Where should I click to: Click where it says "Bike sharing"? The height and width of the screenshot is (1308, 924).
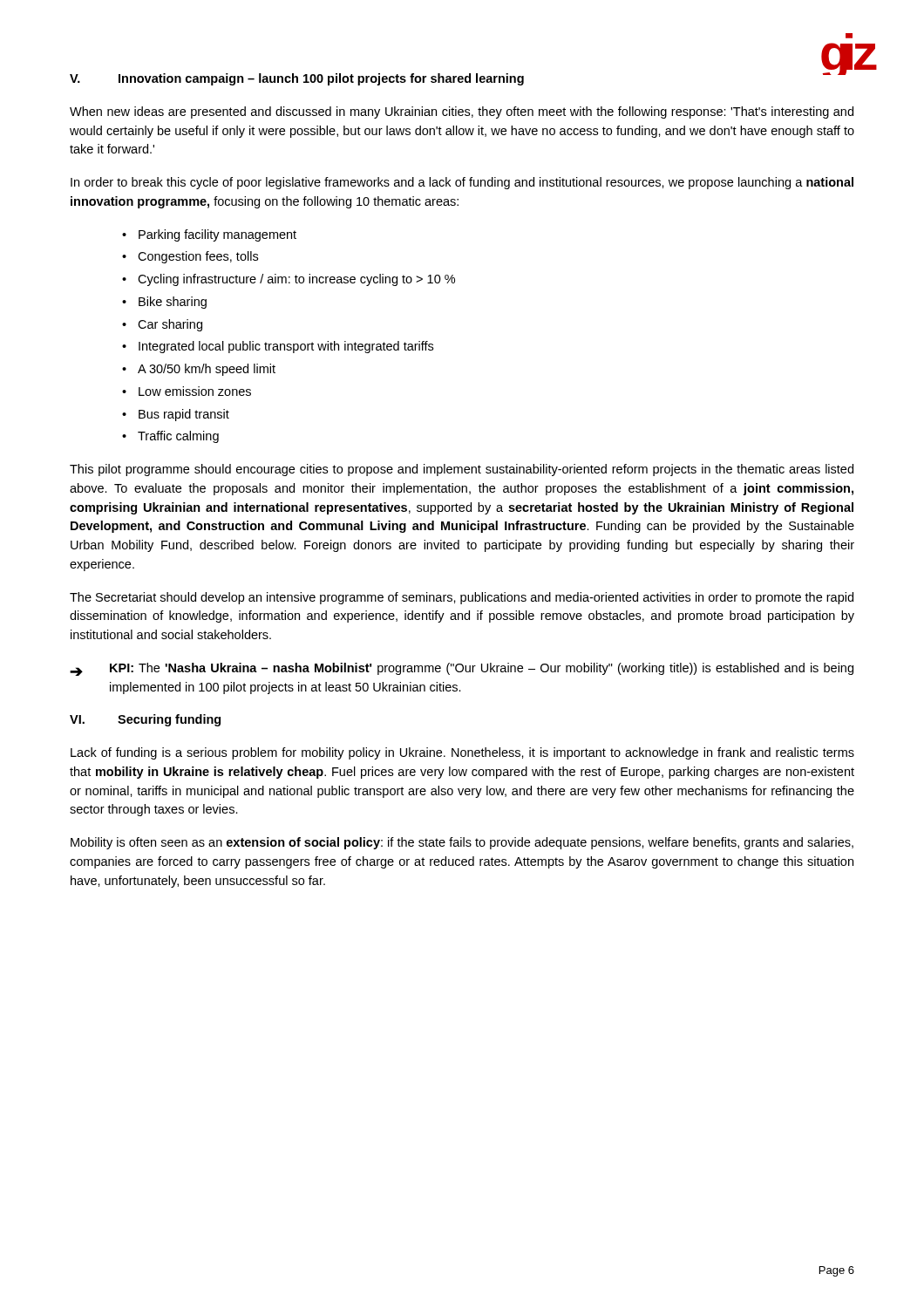[x=164, y=303]
